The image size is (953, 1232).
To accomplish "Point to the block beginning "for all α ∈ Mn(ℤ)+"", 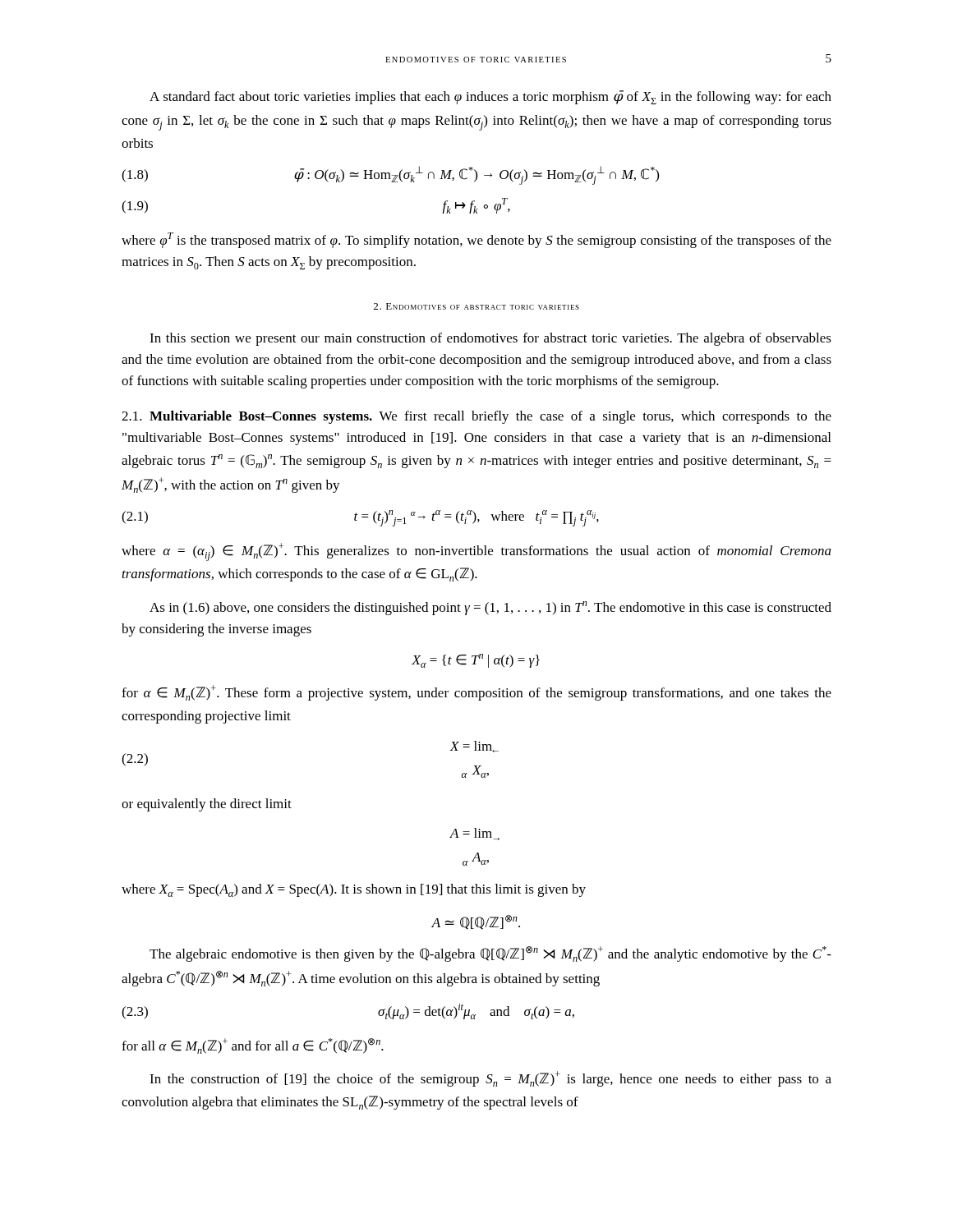I will pyautogui.click(x=476, y=1074).
